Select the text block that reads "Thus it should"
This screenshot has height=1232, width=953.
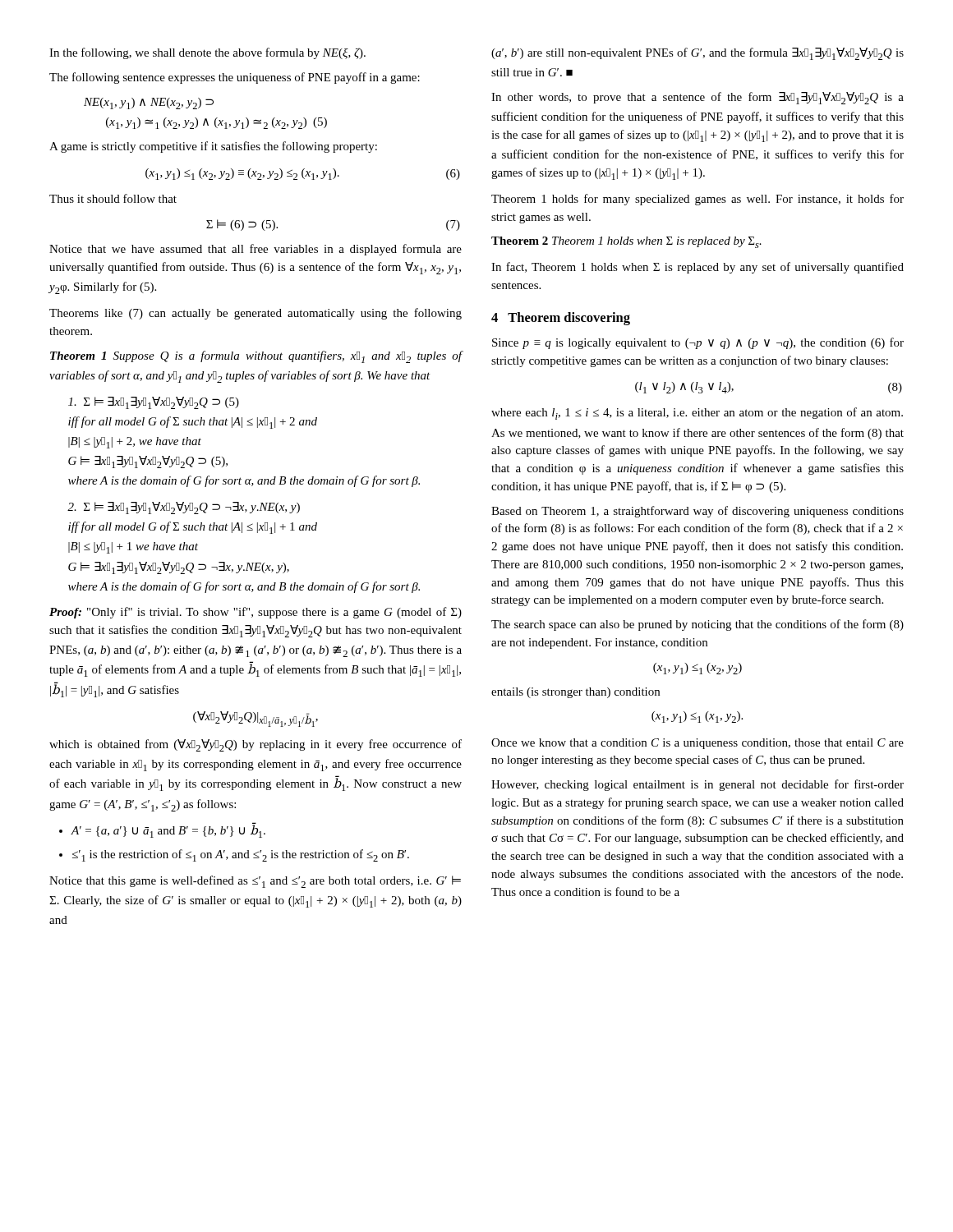(113, 198)
